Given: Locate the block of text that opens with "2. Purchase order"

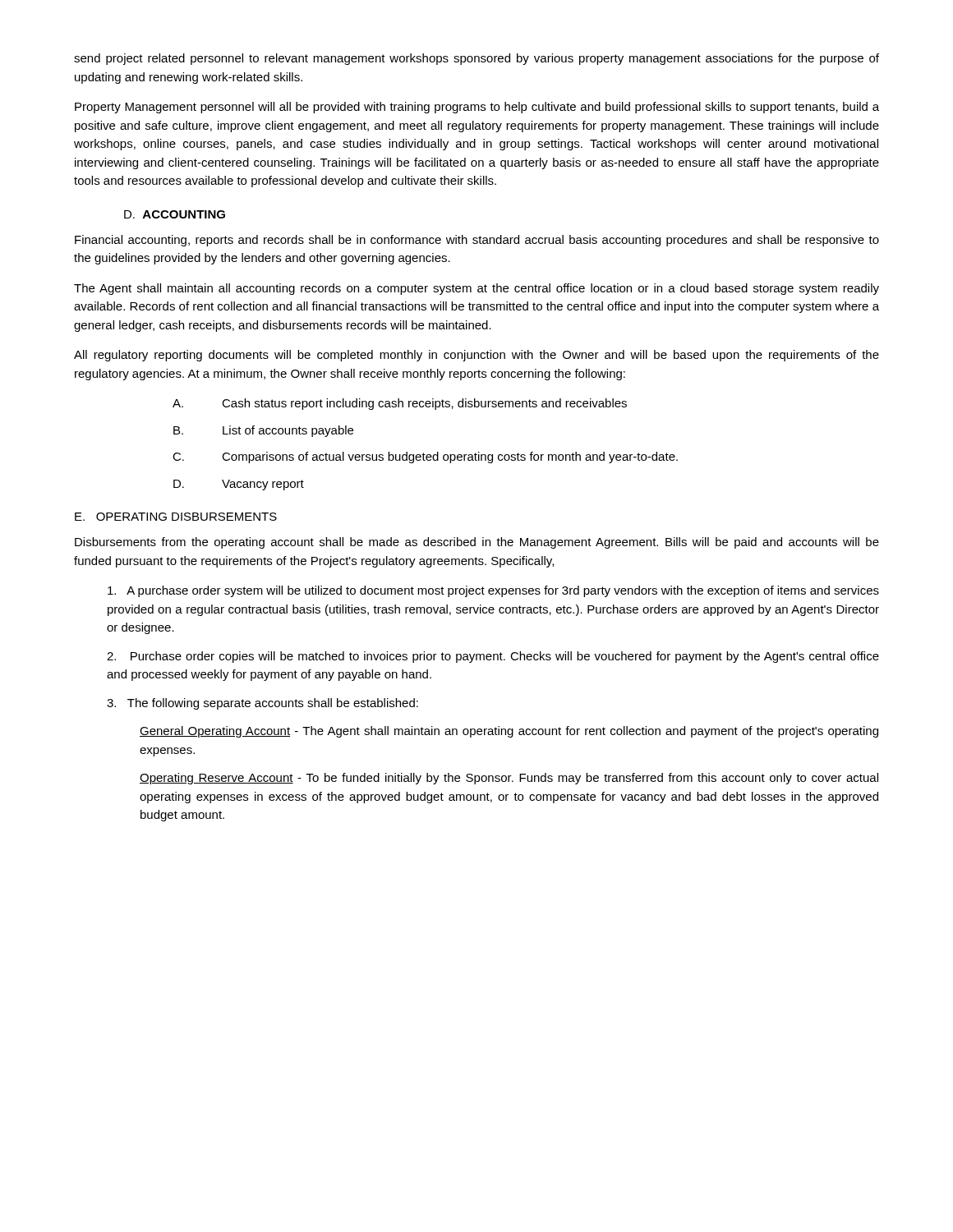Looking at the screenshot, I should click(493, 665).
